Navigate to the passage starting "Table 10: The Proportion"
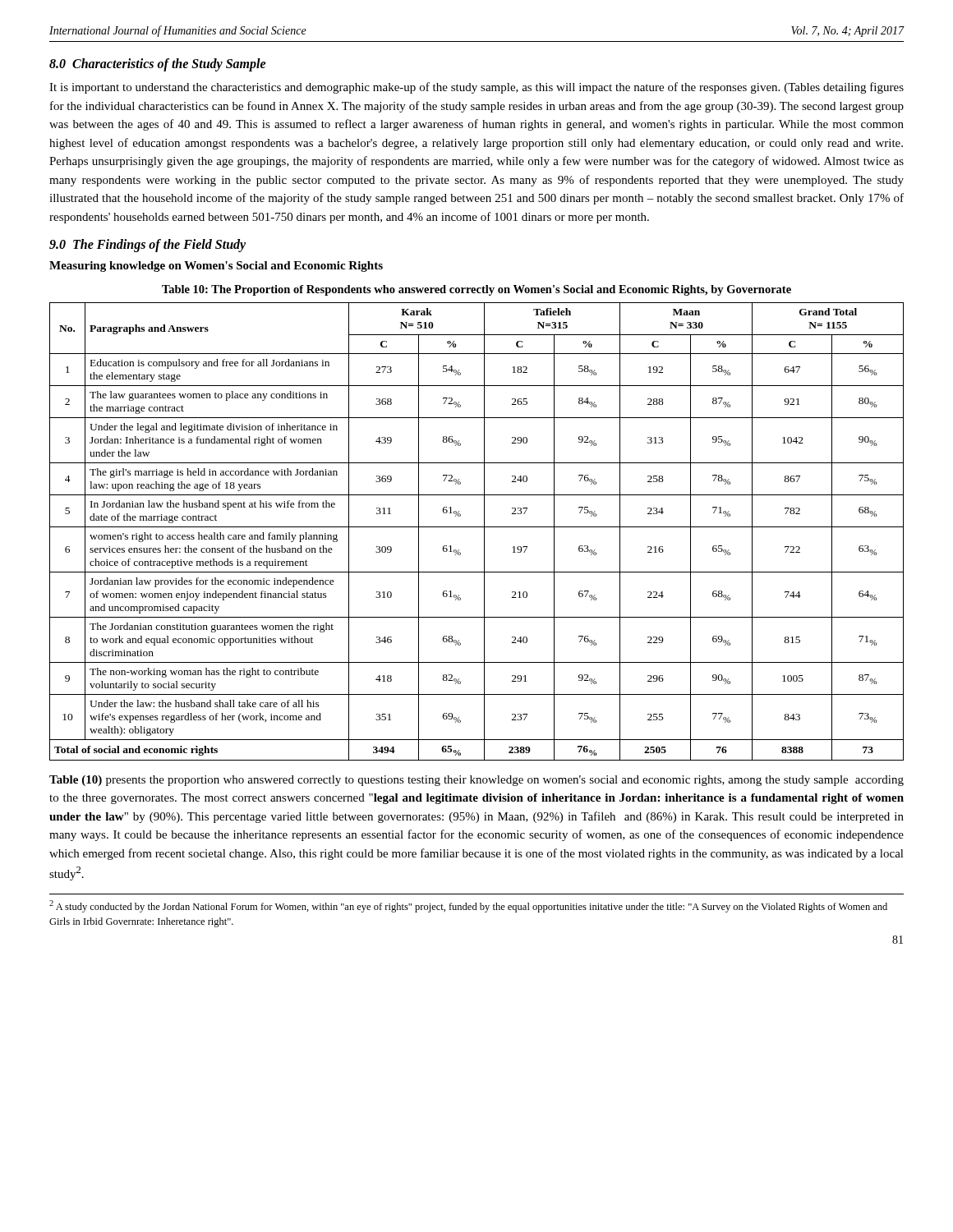 (x=476, y=289)
